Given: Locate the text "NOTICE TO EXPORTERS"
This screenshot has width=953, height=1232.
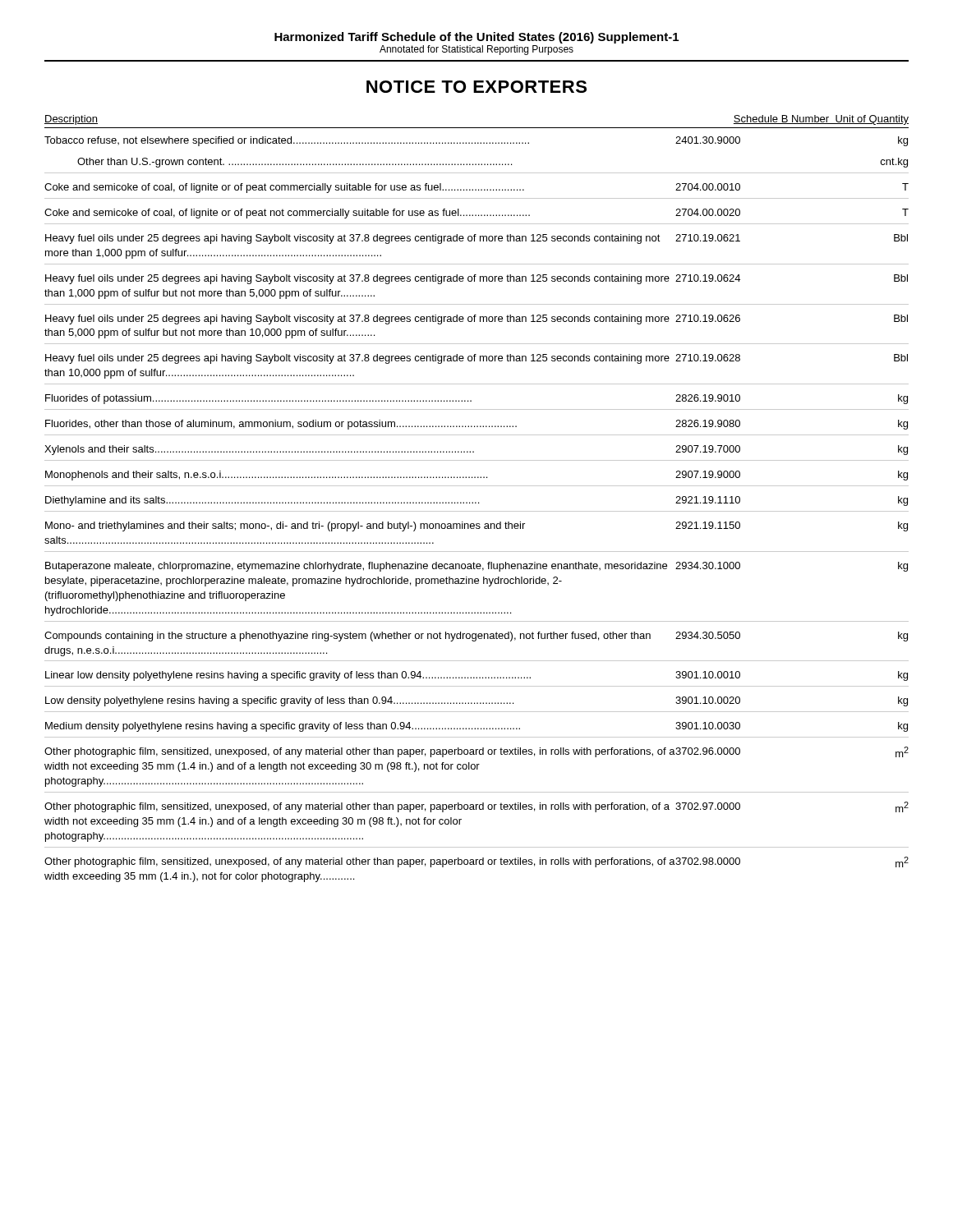Looking at the screenshot, I should [476, 87].
